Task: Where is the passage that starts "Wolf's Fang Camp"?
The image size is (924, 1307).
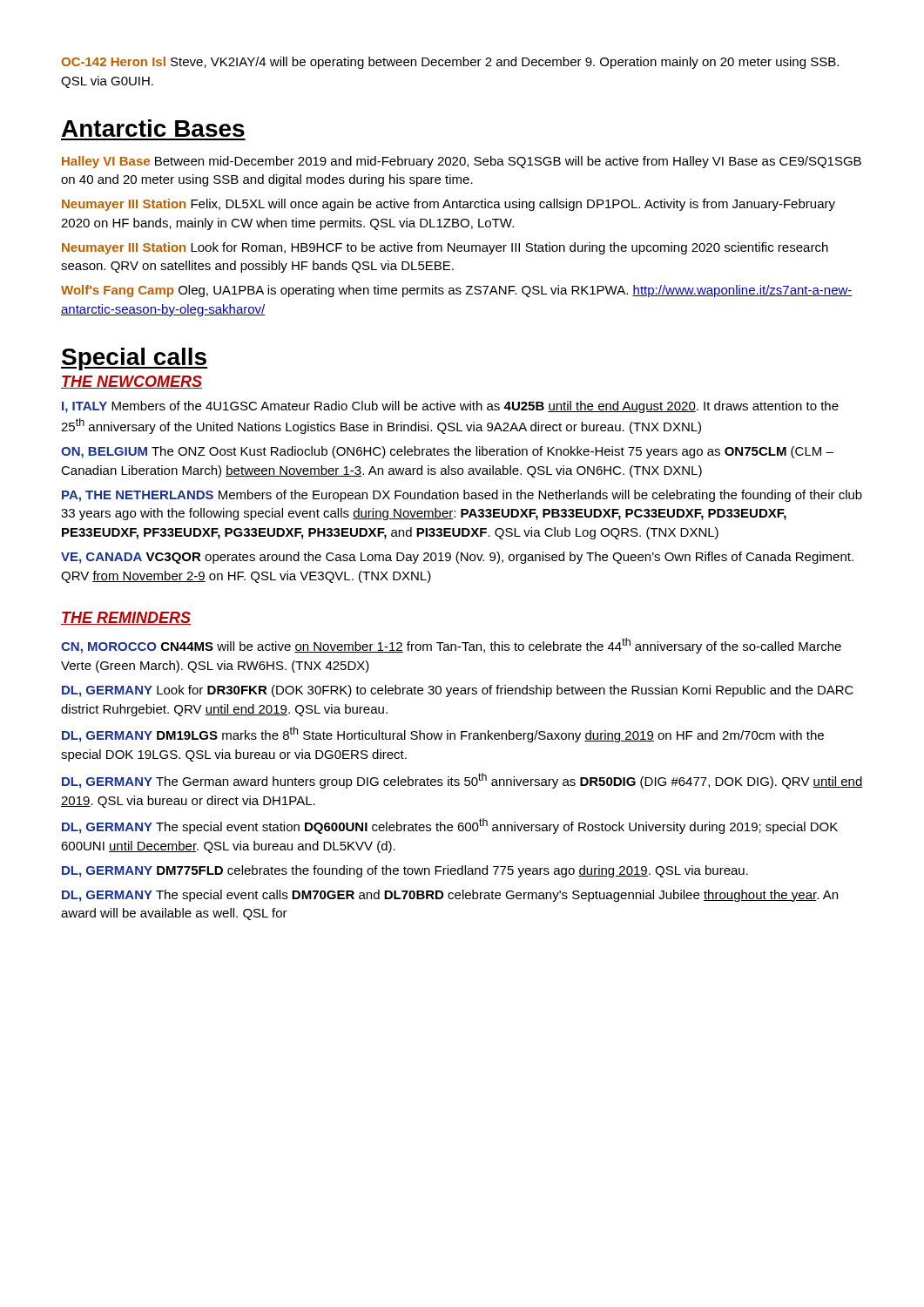Action: pos(457,299)
